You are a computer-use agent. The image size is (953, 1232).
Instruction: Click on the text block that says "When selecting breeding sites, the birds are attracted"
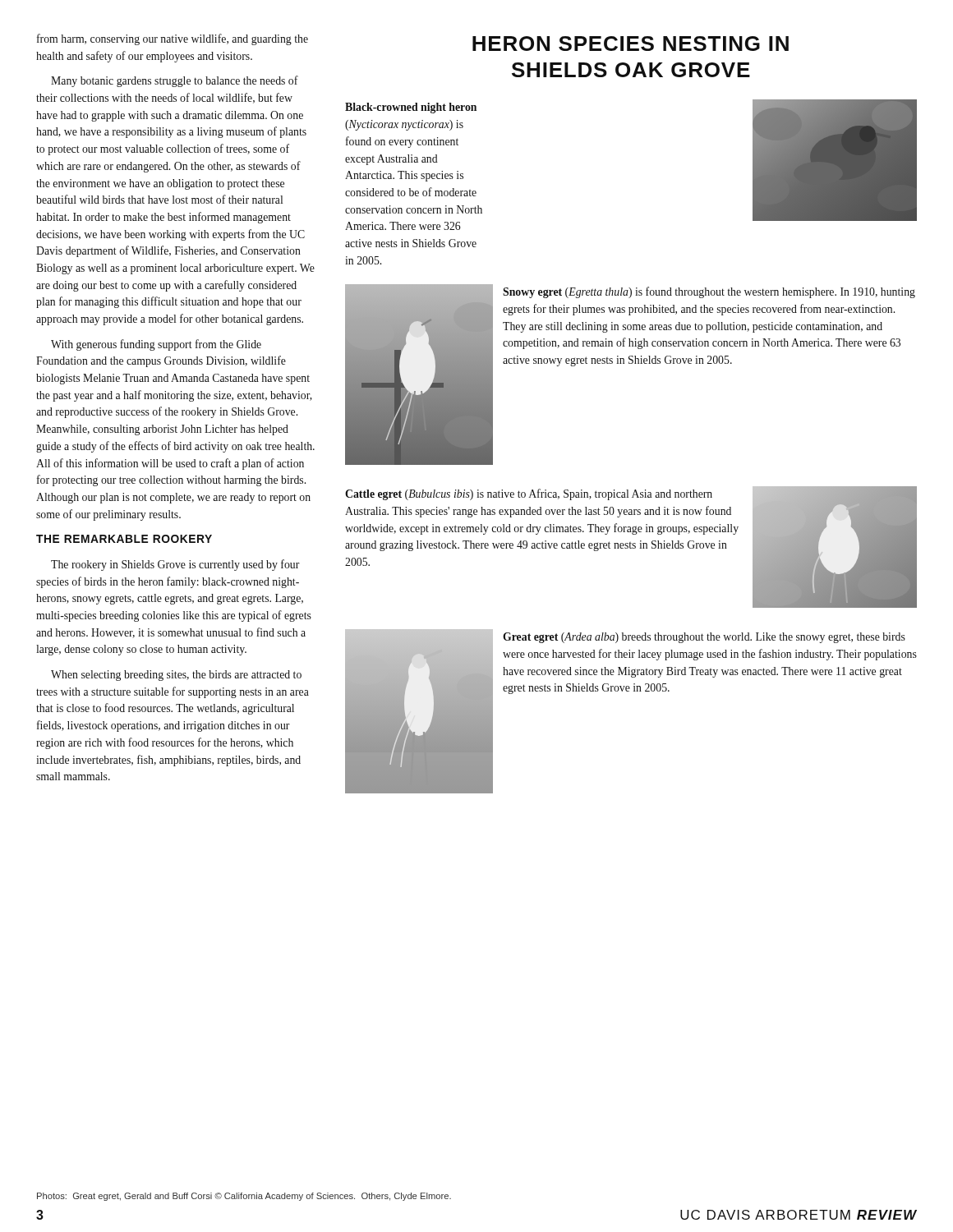point(176,726)
